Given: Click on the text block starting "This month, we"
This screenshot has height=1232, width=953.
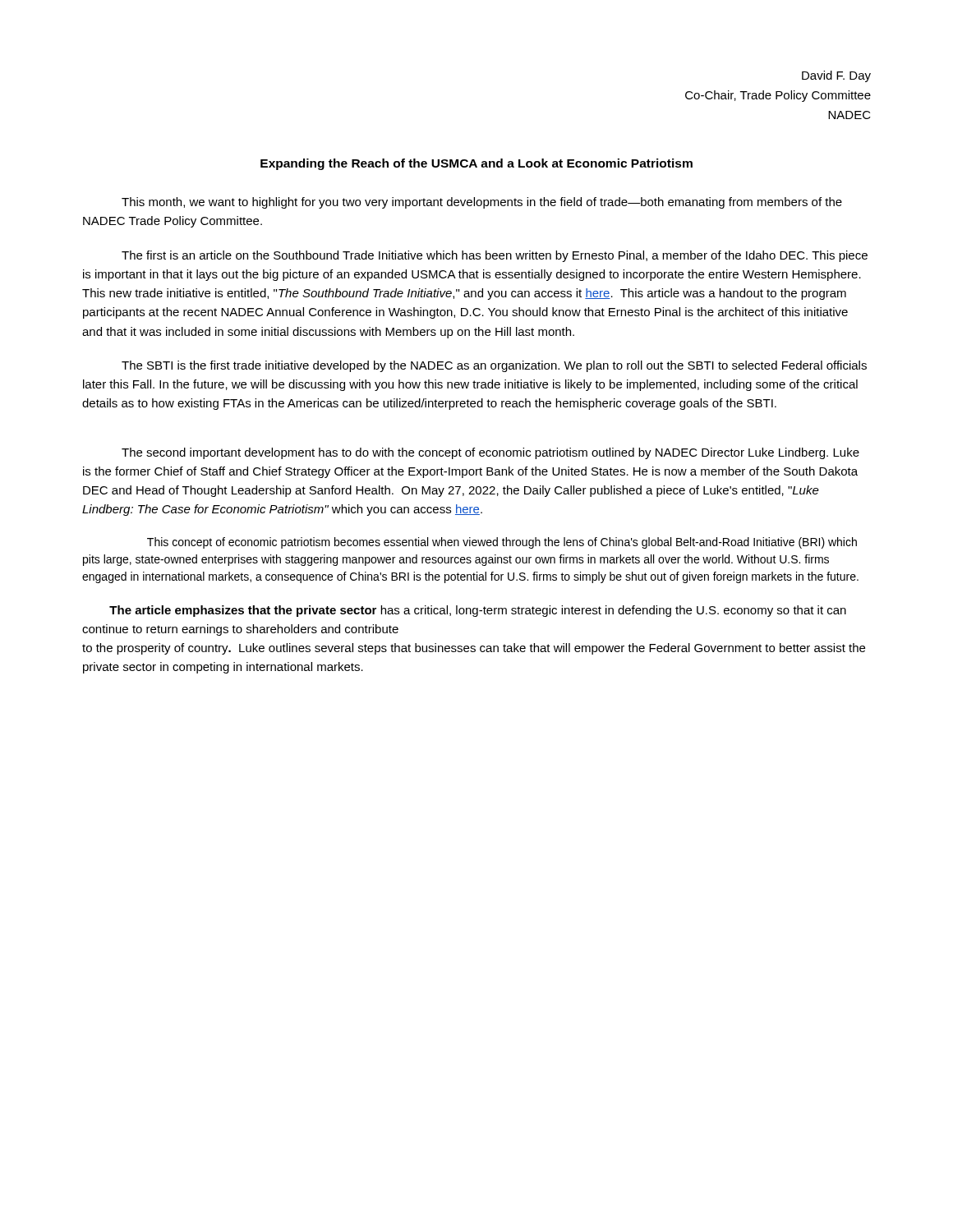Looking at the screenshot, I should (462, 211).
